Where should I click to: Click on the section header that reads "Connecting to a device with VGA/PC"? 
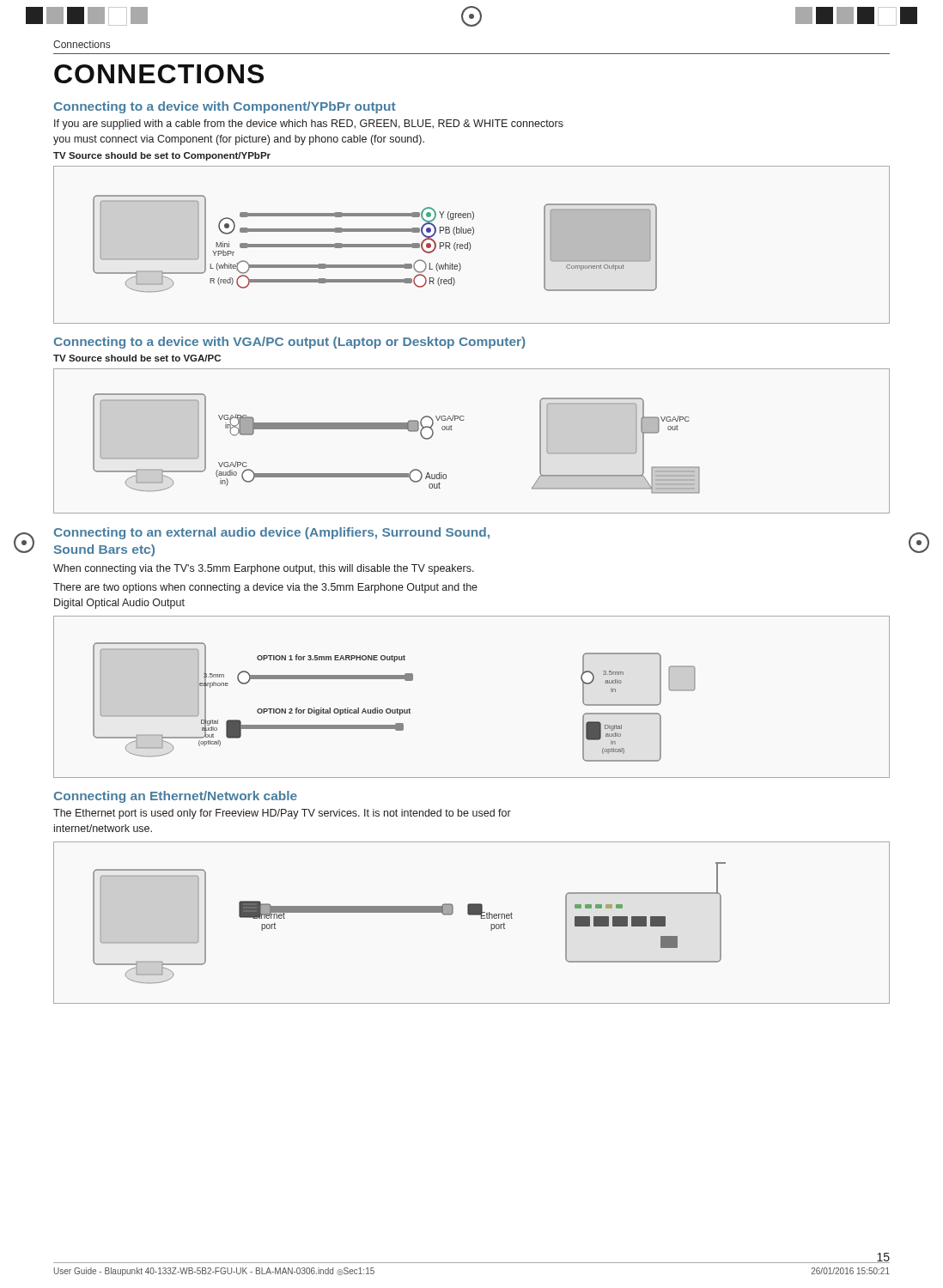(x=290, y=342)
